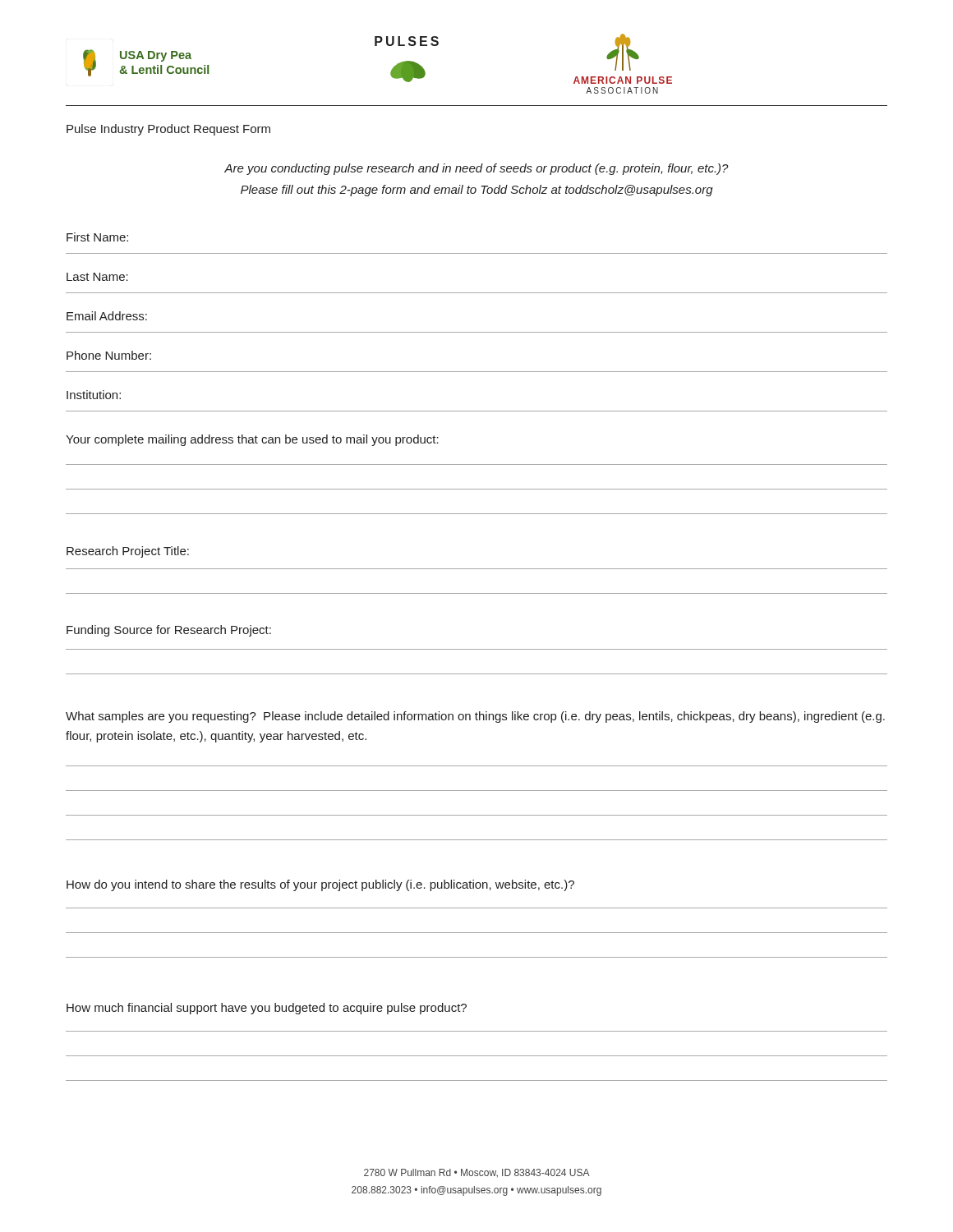
Task: Find the text block with the text "How much financial support have you budgeted"
Action: click(x=266, y=1007)
